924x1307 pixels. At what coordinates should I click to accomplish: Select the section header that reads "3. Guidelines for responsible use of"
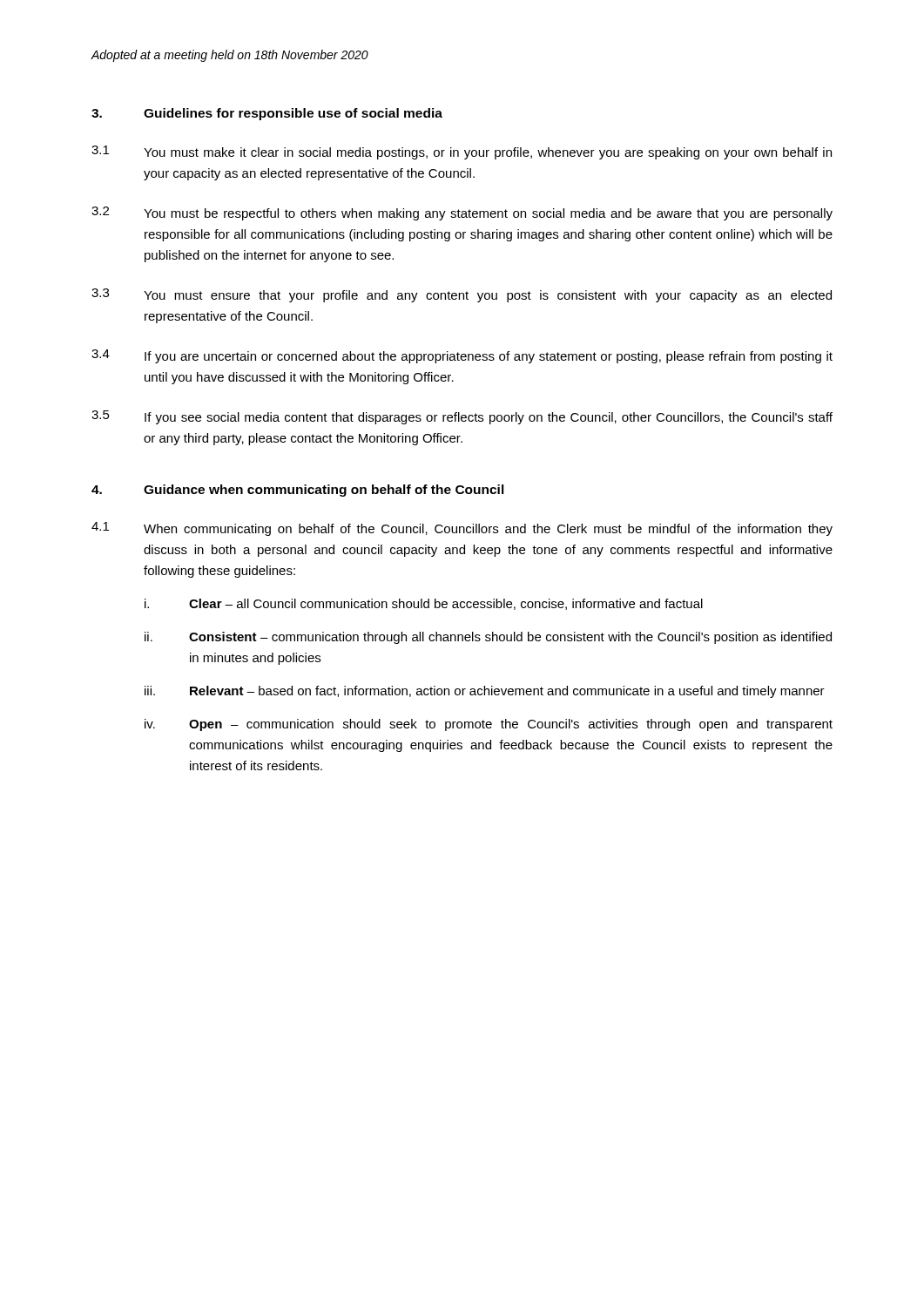coord(267,113)
